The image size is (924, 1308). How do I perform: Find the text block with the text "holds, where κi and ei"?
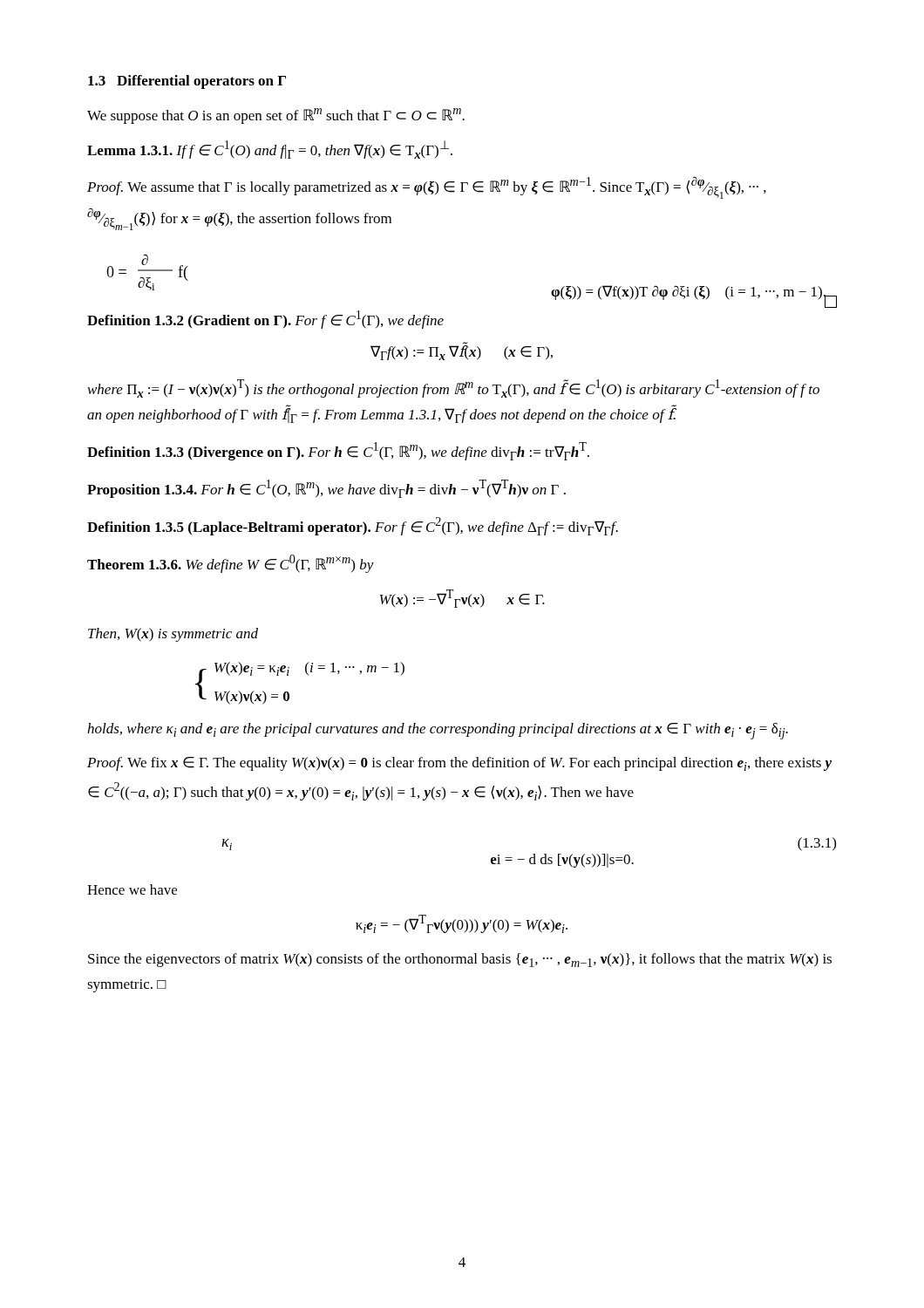[x=438, y=730]
